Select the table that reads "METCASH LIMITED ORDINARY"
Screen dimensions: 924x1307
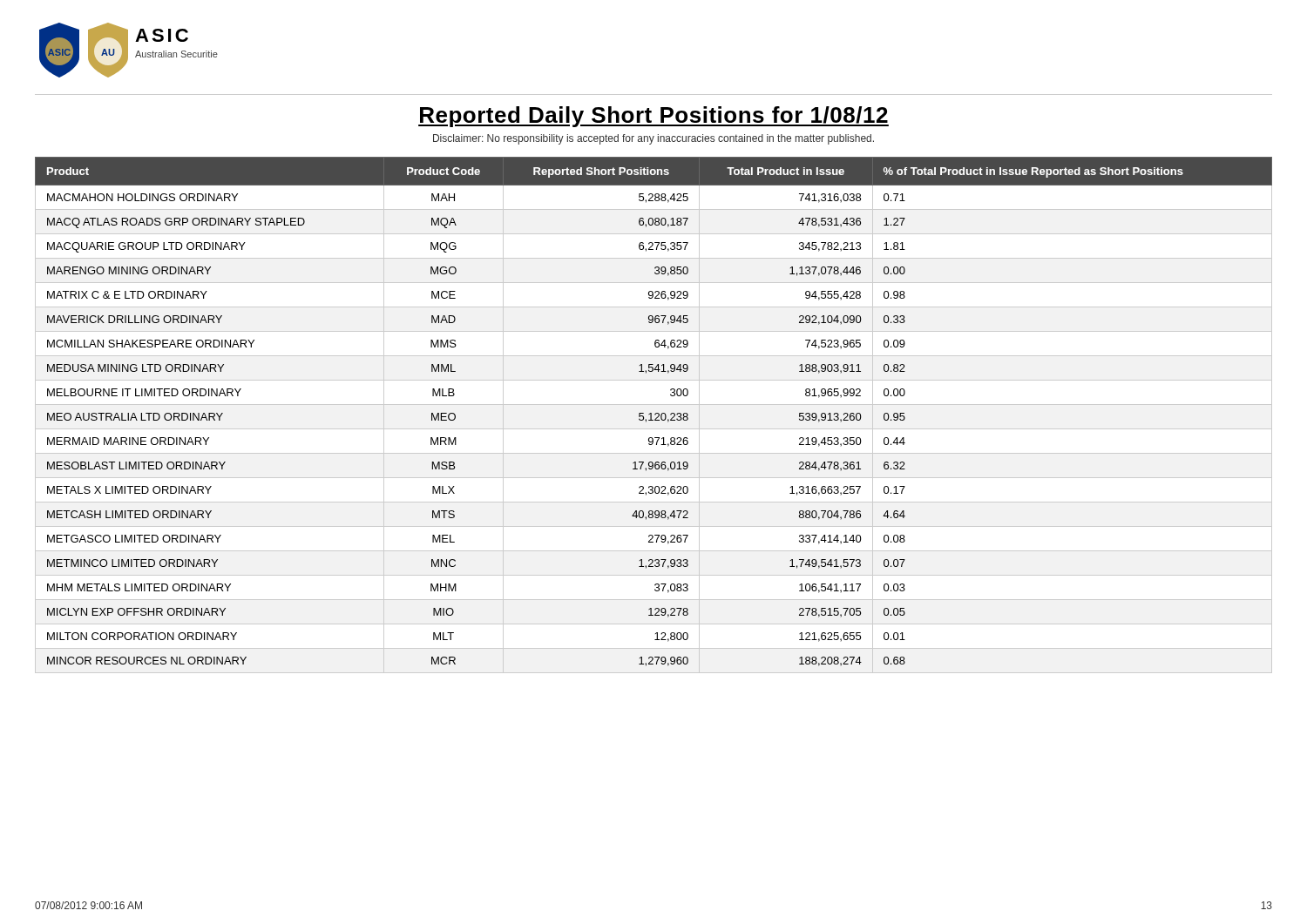tap(654, 415)
